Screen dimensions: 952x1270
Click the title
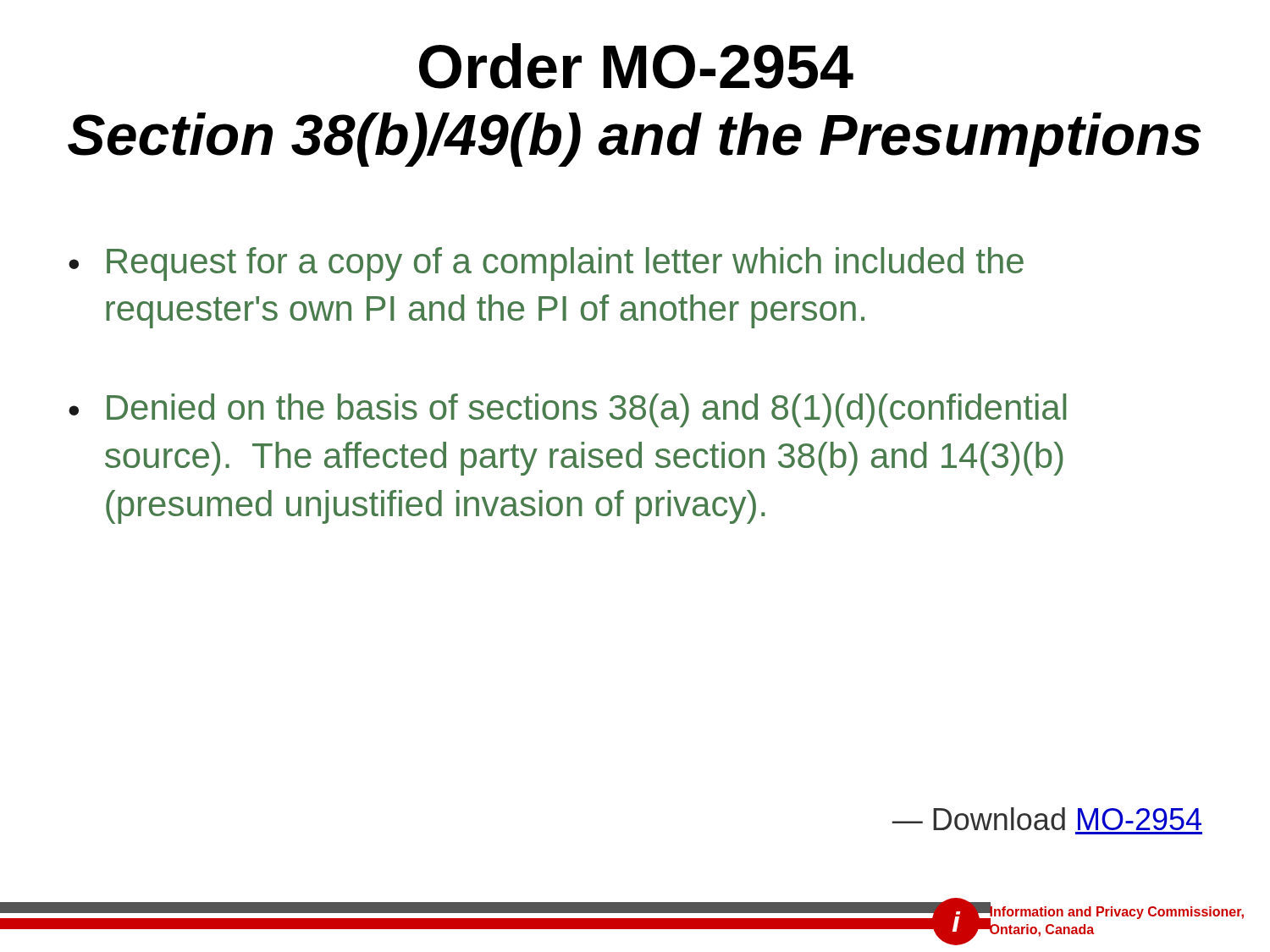point(635,101)
